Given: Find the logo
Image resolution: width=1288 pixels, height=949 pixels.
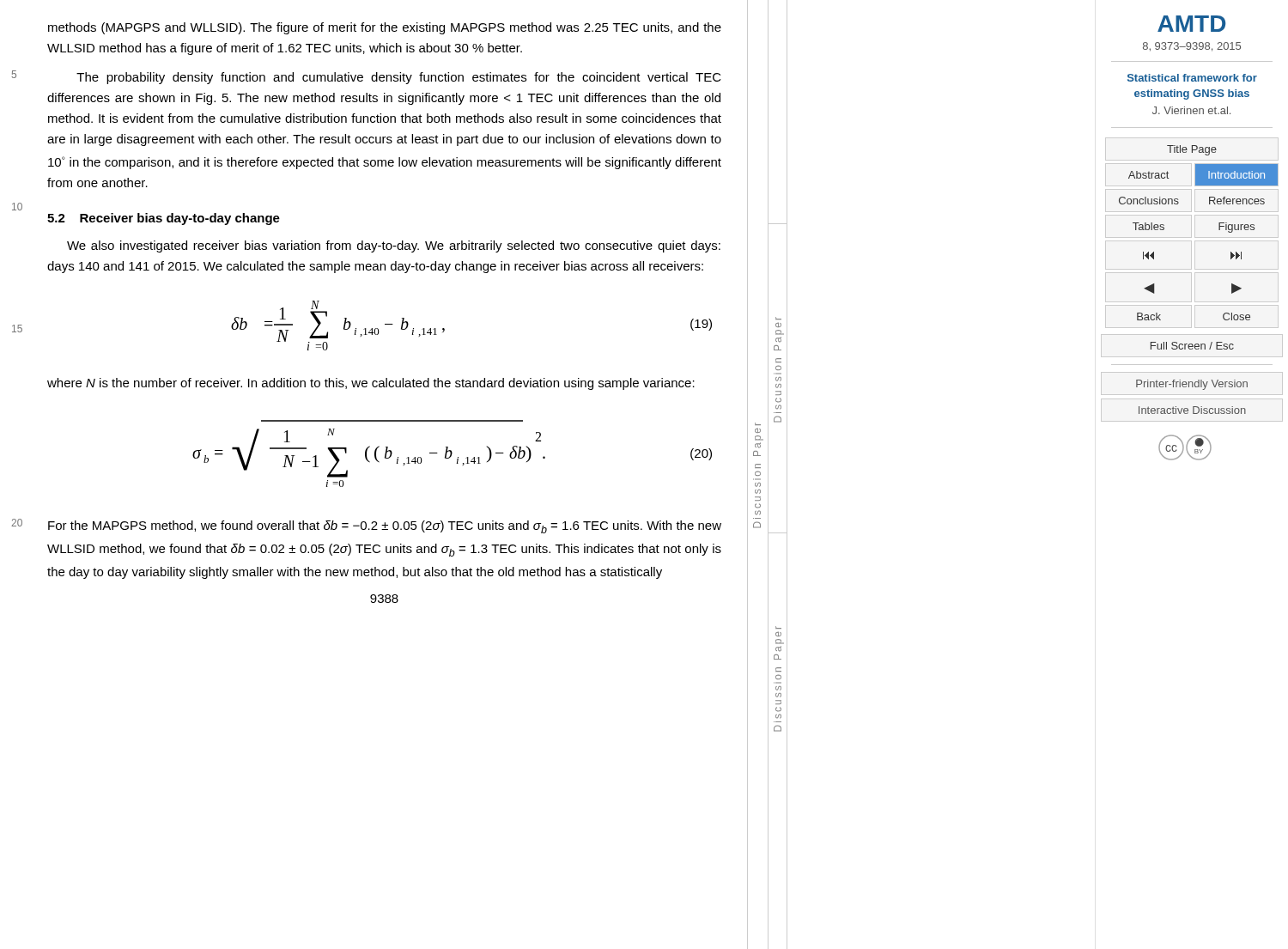Looking at the screenshot, I should click(1192, 448).
